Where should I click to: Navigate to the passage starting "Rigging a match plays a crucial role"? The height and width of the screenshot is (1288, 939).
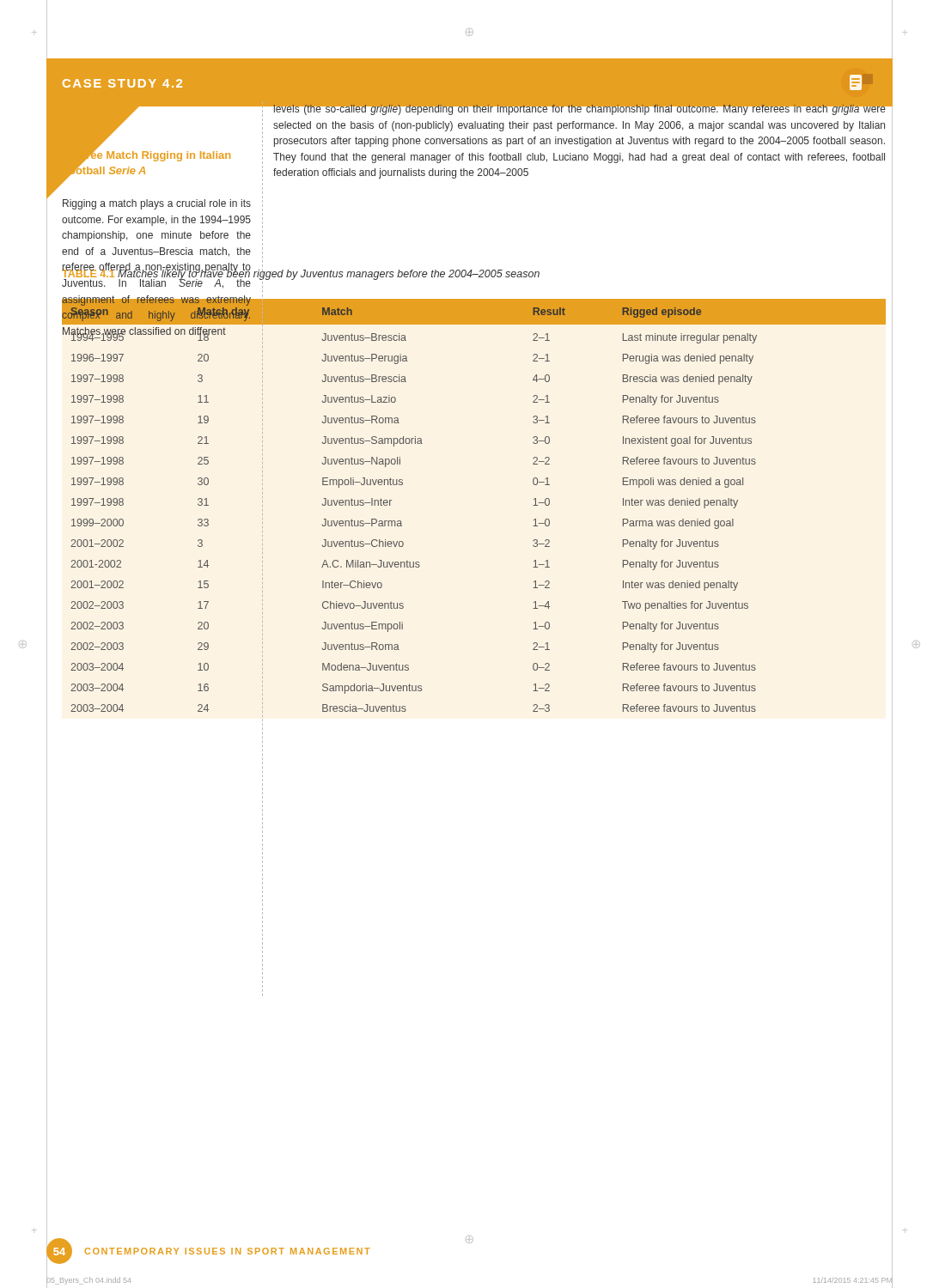[x=156, y=268]
